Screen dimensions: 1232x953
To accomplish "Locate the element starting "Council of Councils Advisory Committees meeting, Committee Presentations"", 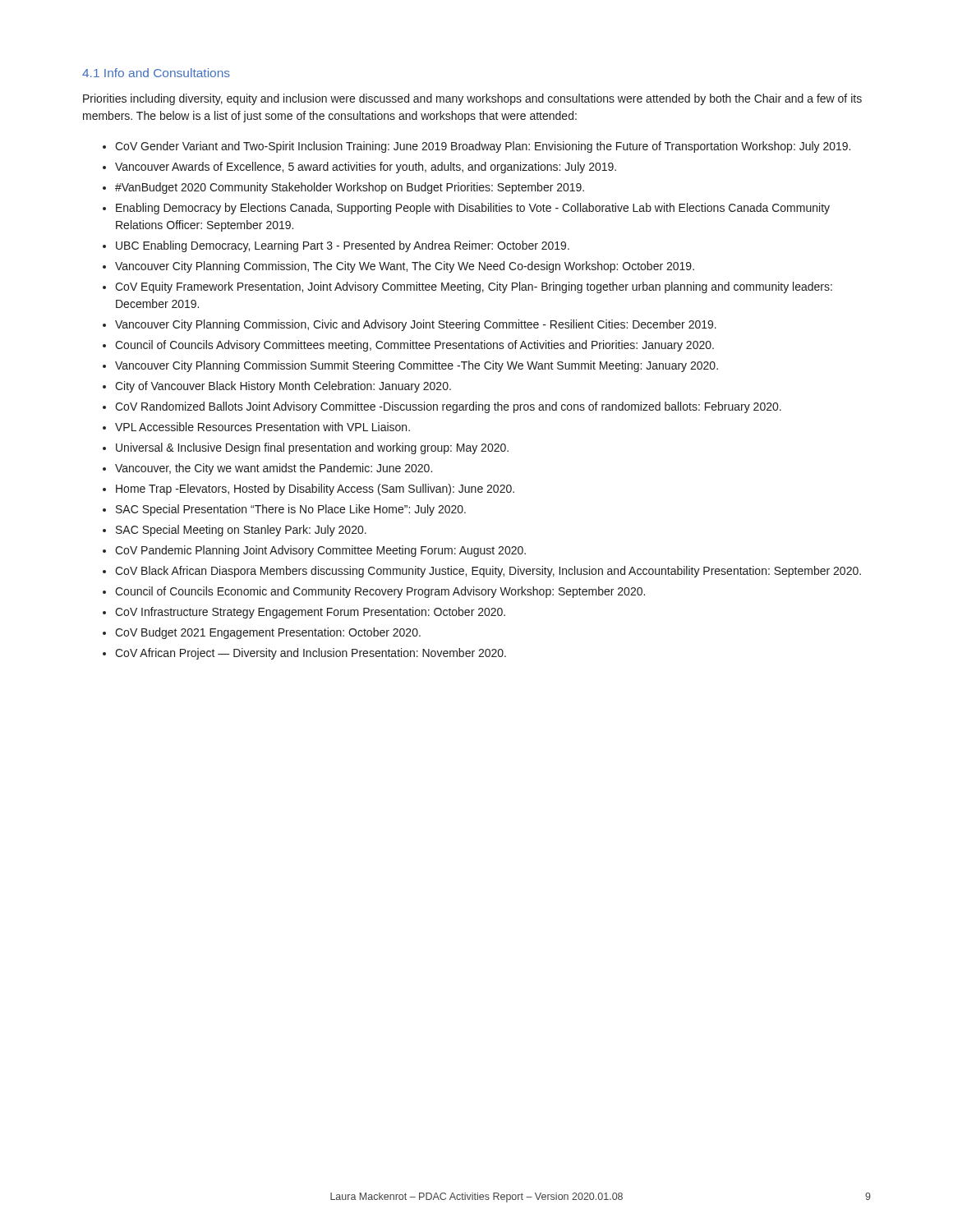I will pos(415,345).
